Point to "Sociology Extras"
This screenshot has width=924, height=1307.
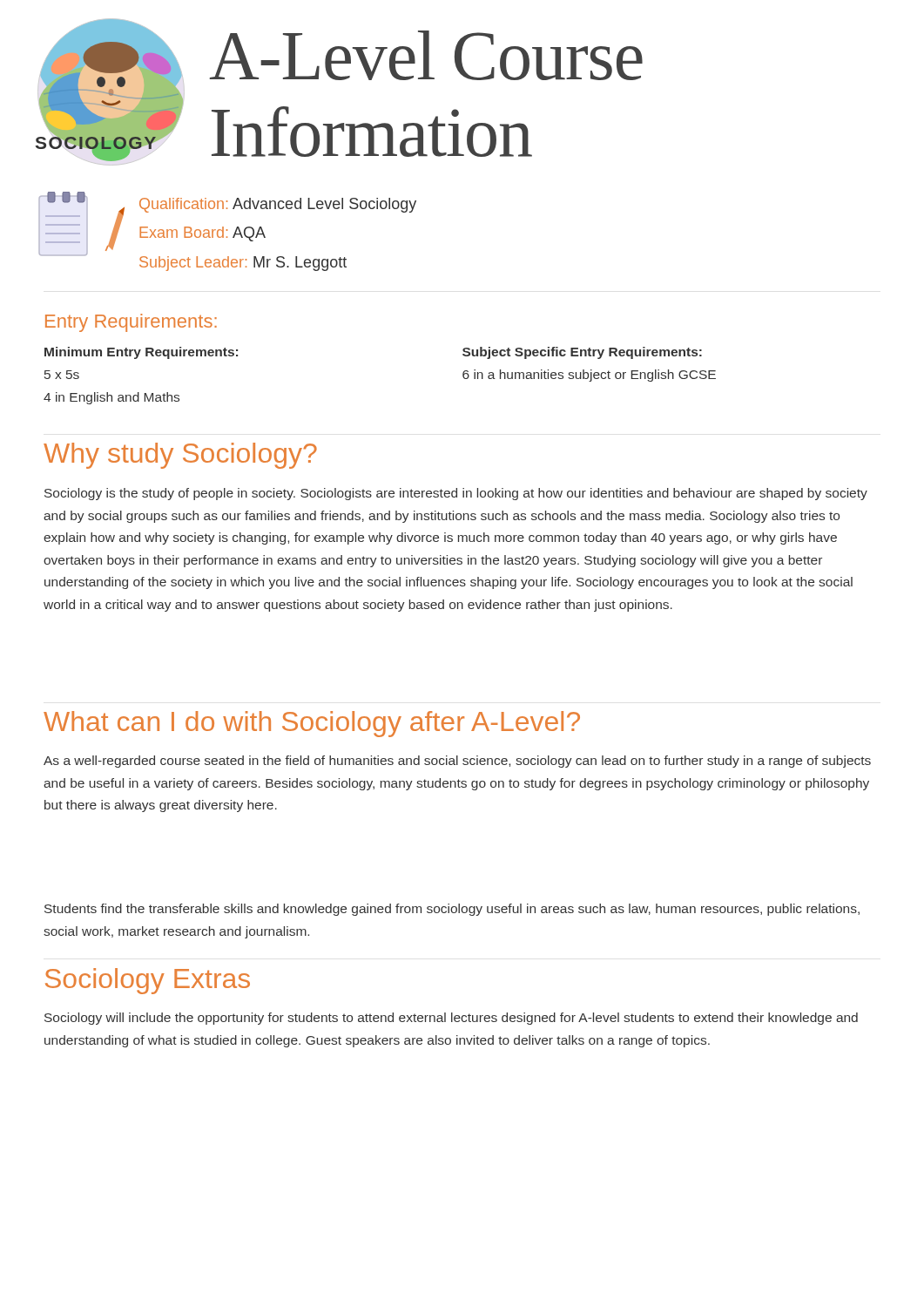click(147, 979)
